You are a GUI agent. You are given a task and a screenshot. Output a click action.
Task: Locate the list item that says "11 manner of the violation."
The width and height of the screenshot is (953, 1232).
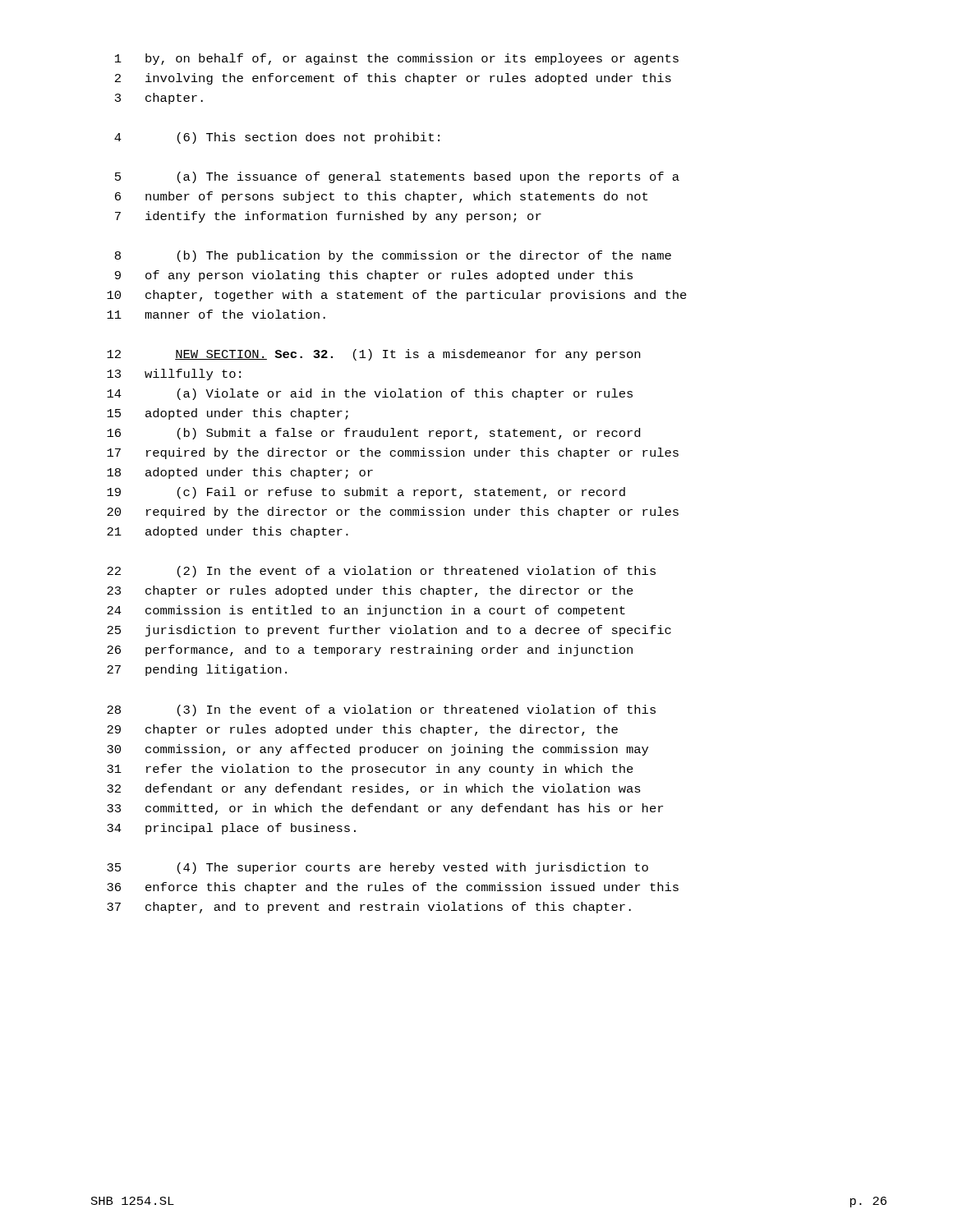coord(232,313)
